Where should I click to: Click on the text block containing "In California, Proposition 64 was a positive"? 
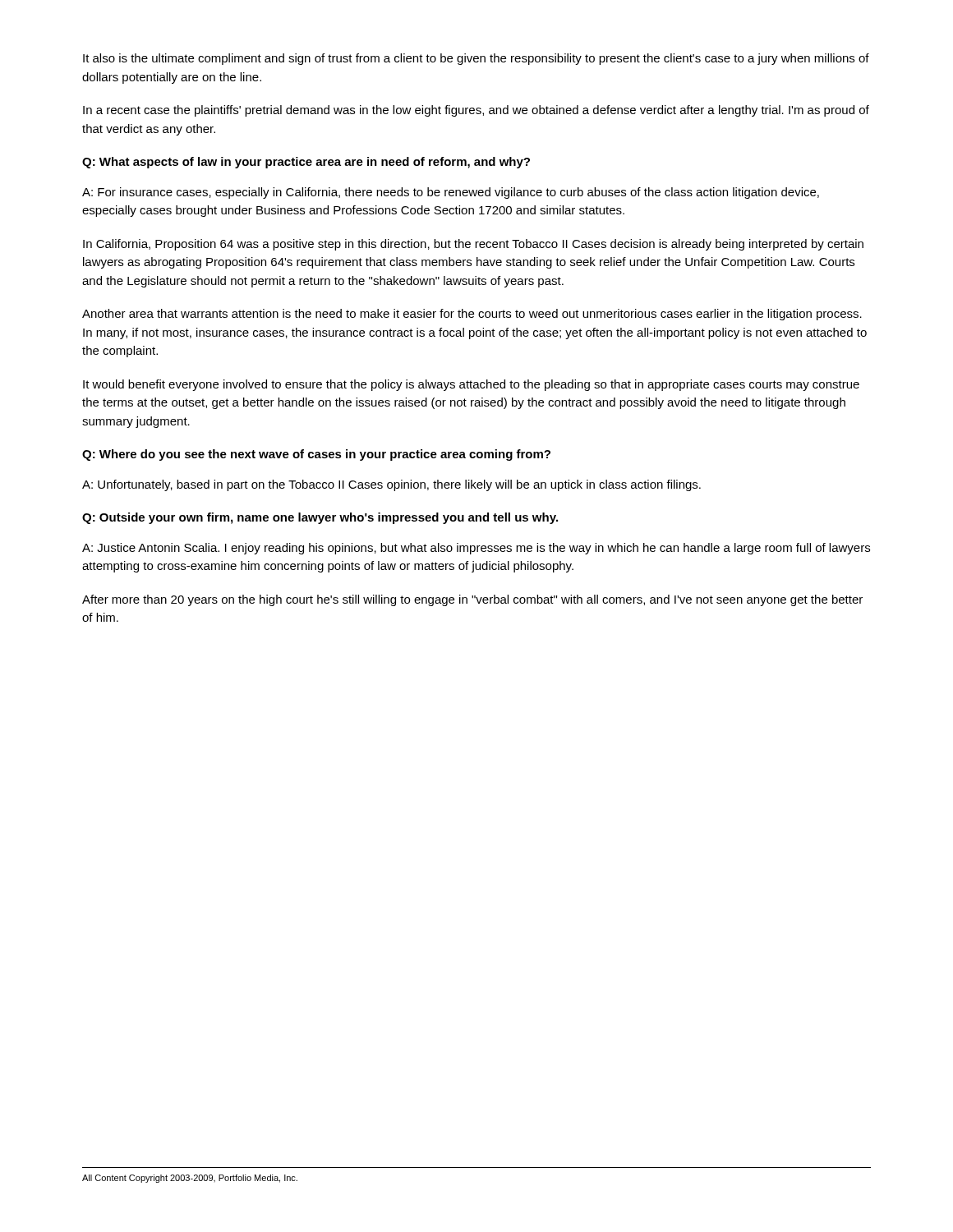(473, 262)
